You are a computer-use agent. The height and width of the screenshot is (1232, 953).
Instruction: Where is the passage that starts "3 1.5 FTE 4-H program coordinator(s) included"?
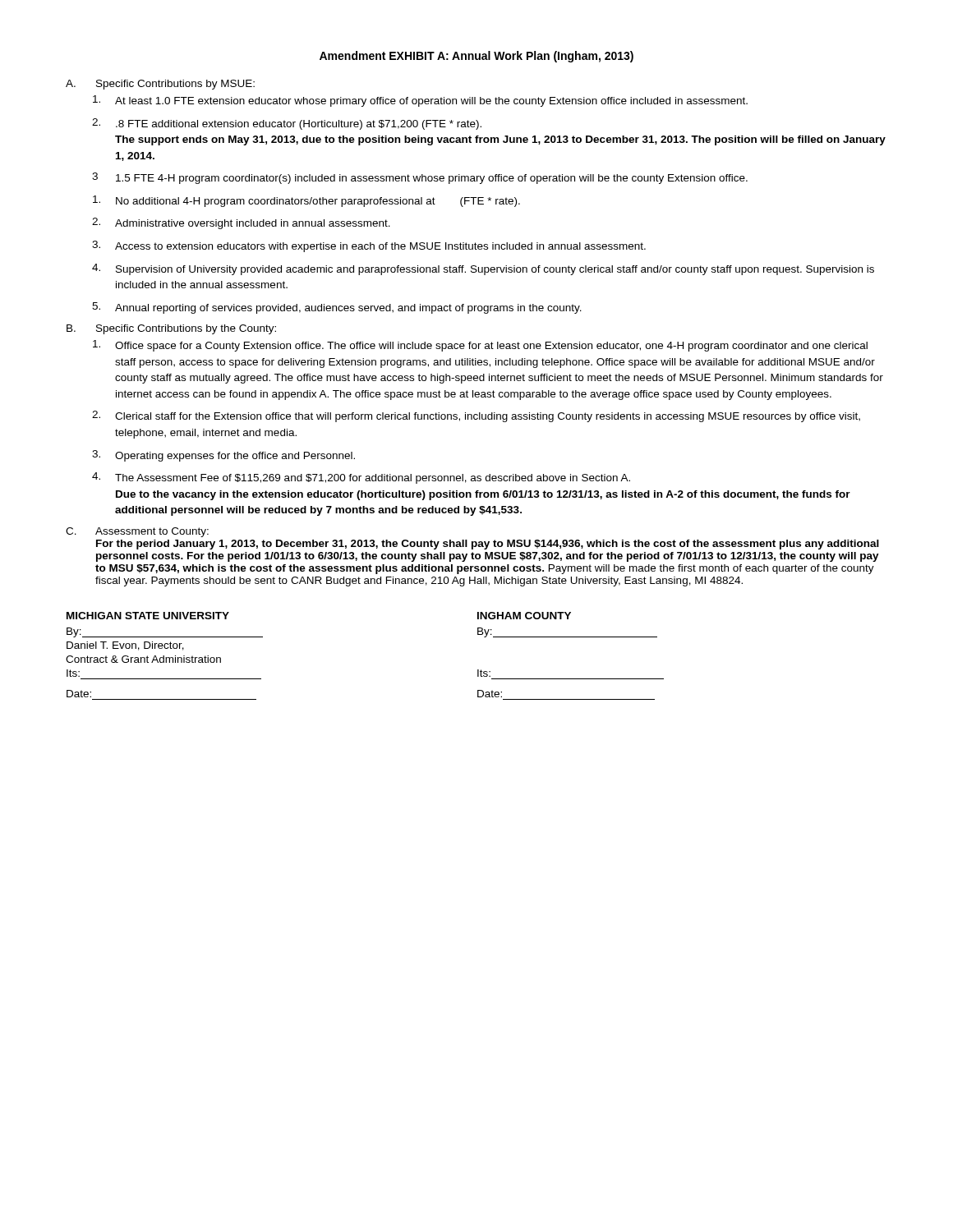point(490,178)
